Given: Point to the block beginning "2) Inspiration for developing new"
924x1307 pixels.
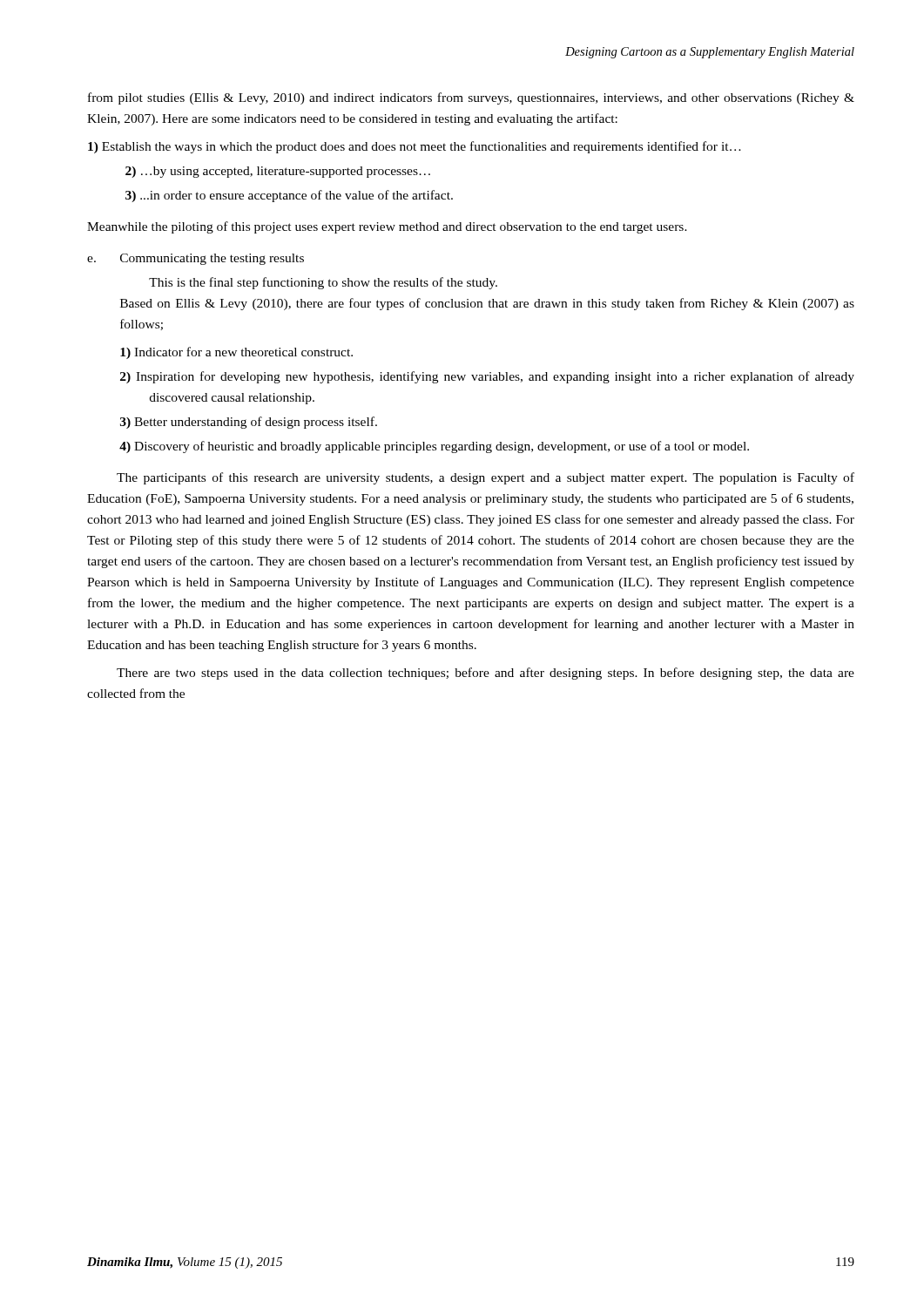Looking at the screenshot, I should (x=487, y=387).
